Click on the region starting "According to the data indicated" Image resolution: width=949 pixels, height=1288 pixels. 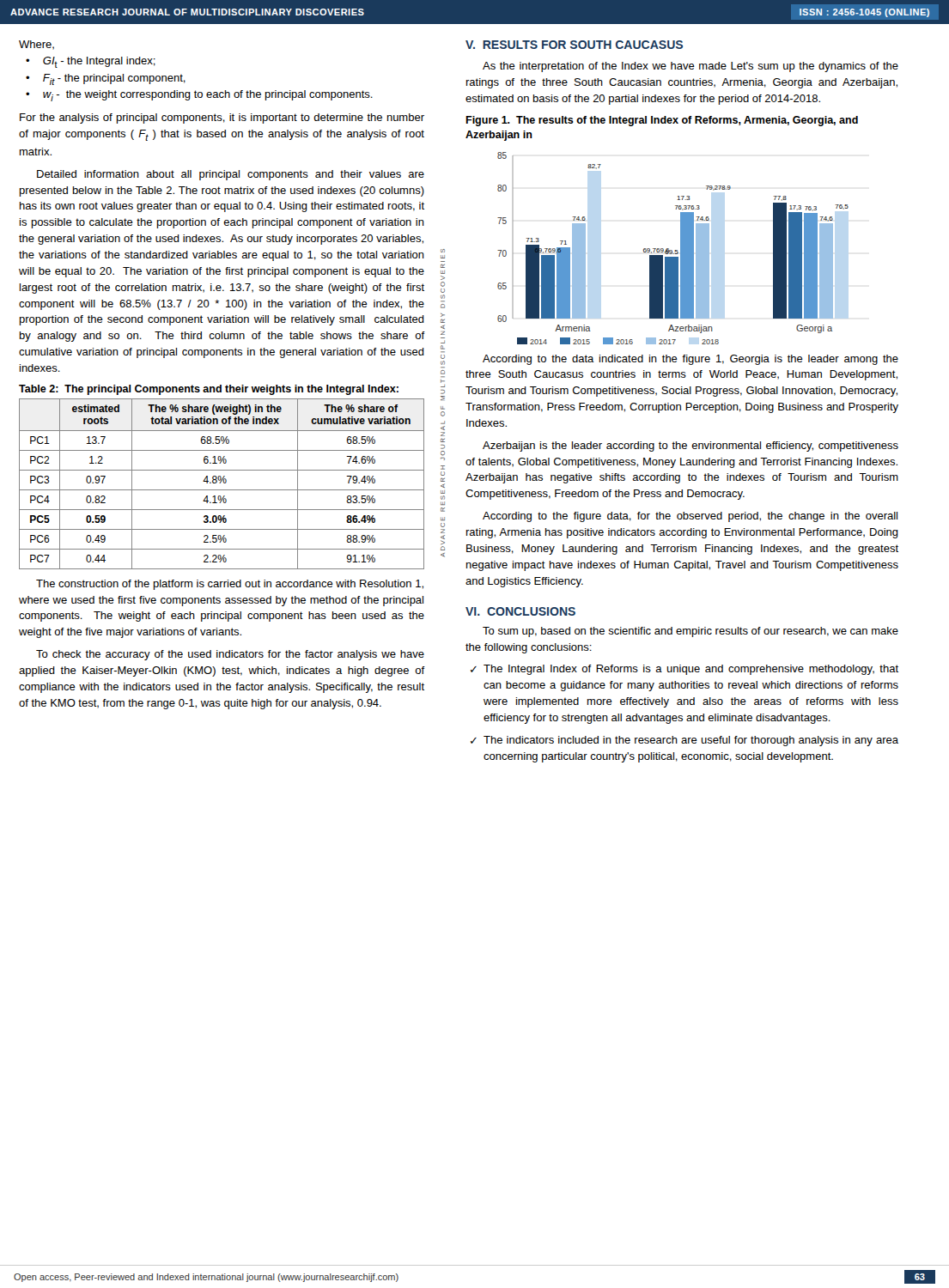click(682, 390)
